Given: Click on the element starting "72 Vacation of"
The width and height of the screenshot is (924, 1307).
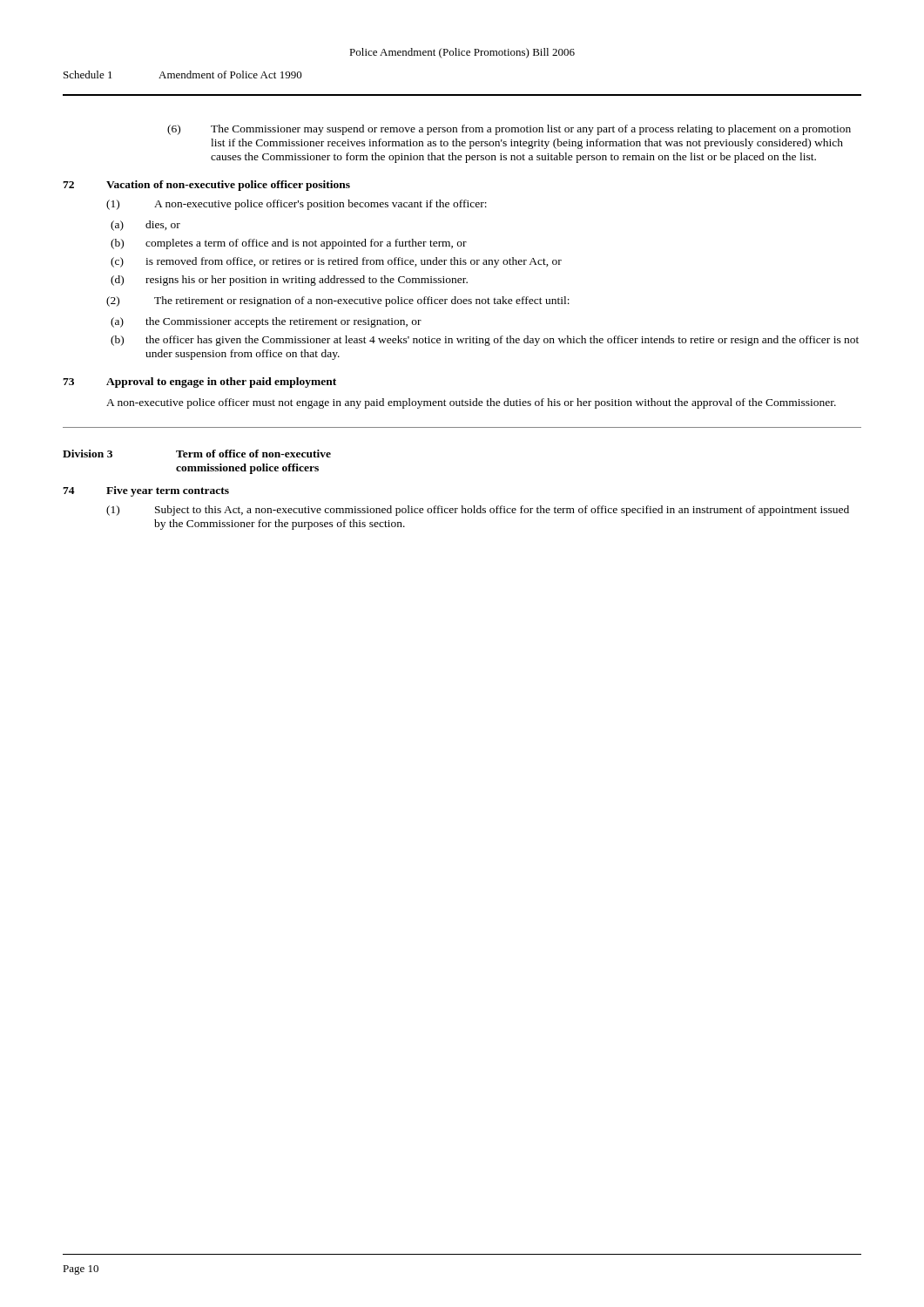Looking at the screenshot, I should tap(206, 186).
